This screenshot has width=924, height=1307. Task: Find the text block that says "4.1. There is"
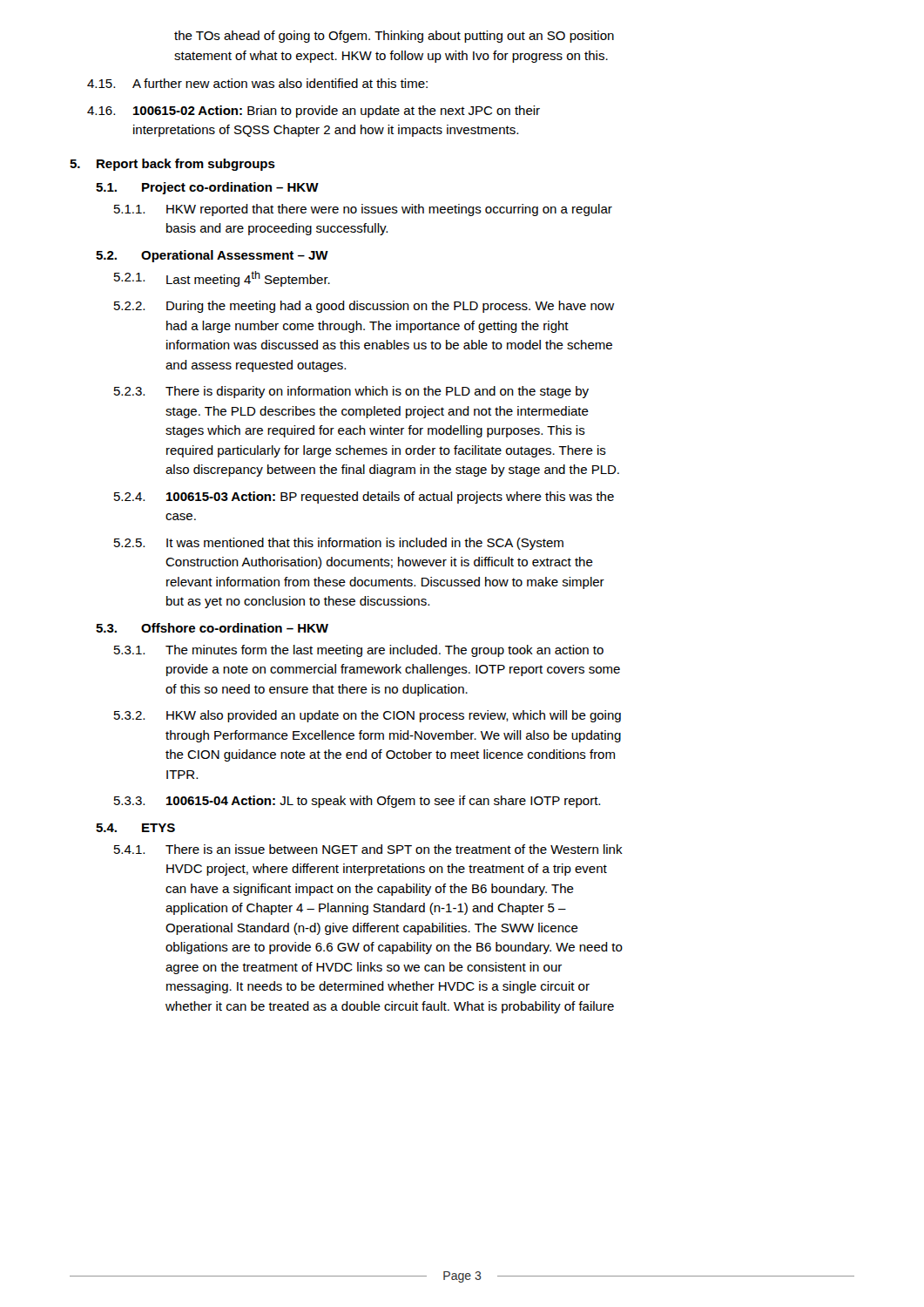pyautogui.click(x=368, y=928)
